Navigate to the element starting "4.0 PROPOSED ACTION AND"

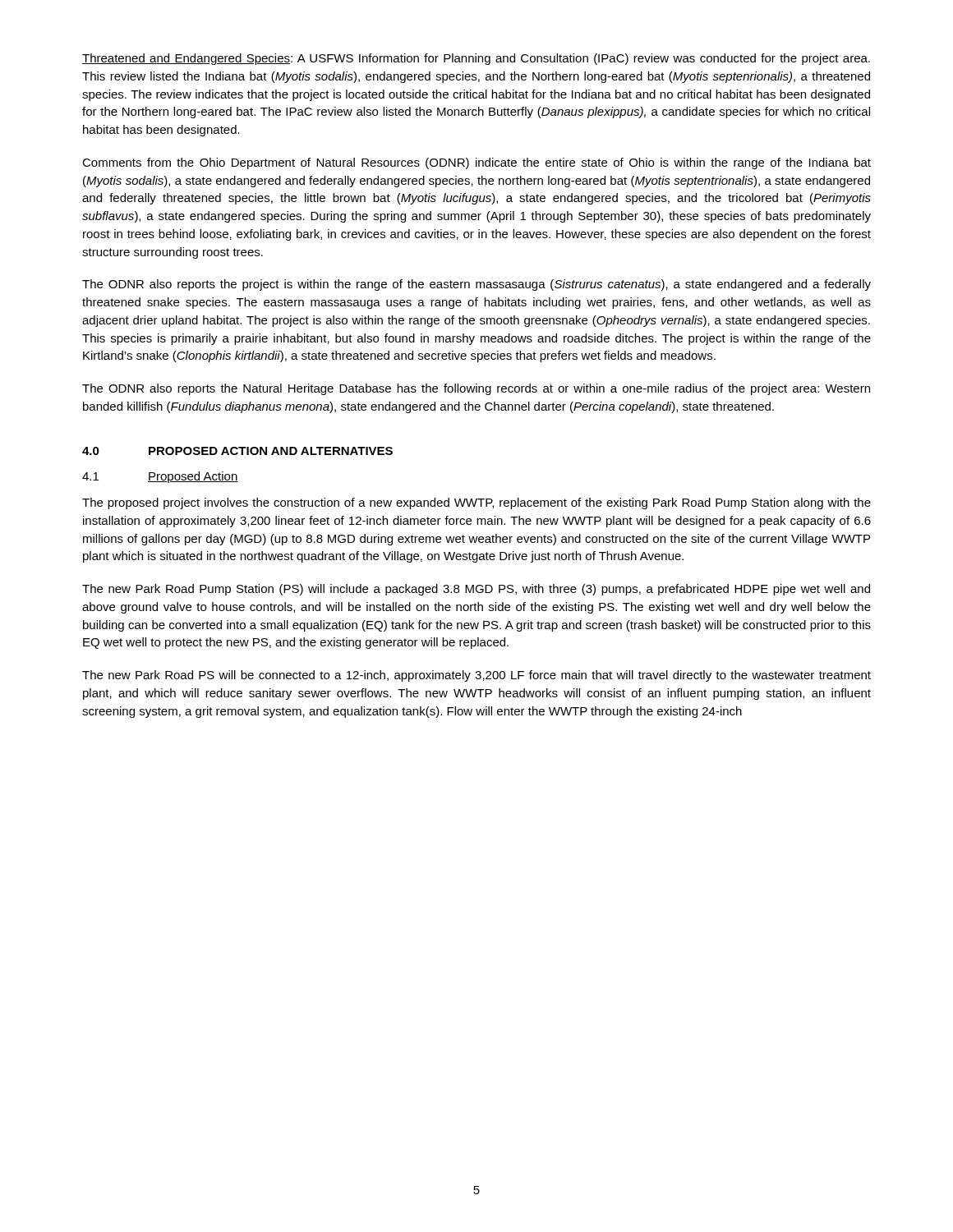click(238, 450)
